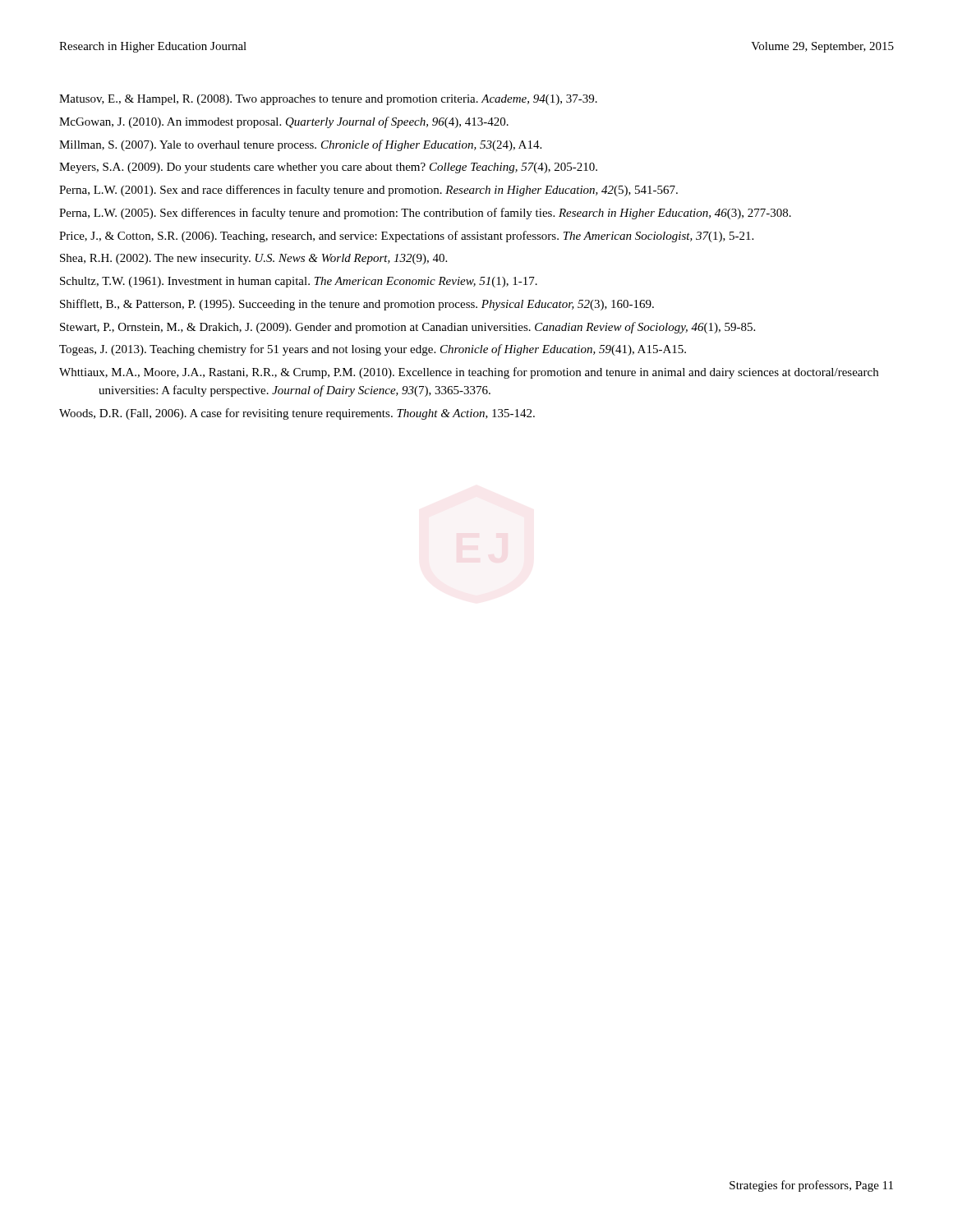This screenshot has height=1232, width=953.
Task: Where is the passage that starts "Perna, L.W. (2001). Sex"?
Action: point(369,190)
